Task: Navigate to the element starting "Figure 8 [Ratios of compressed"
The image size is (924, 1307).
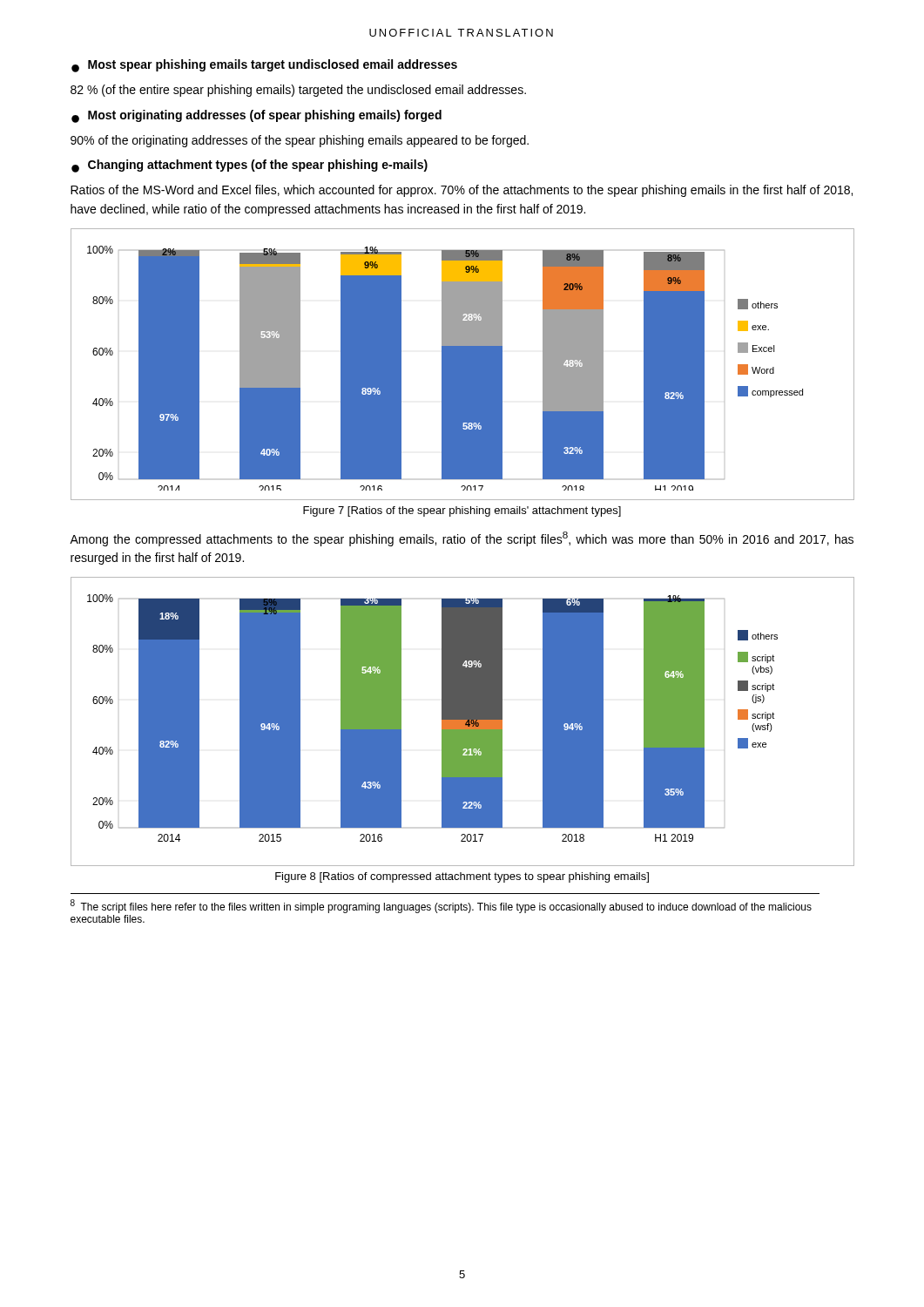Action: click(462, 876)
